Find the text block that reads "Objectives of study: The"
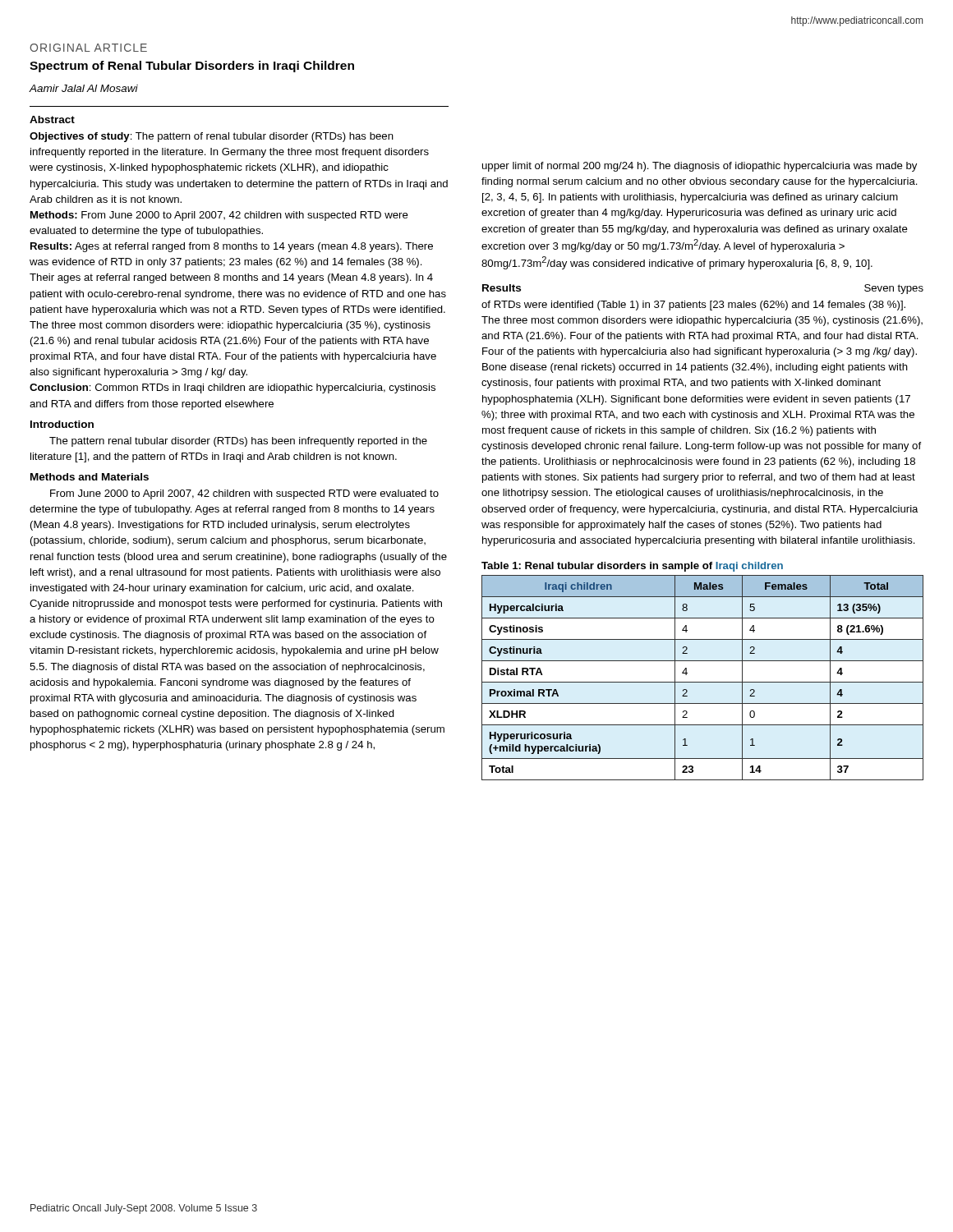953x1232 pixels. [x=239, y=270]
